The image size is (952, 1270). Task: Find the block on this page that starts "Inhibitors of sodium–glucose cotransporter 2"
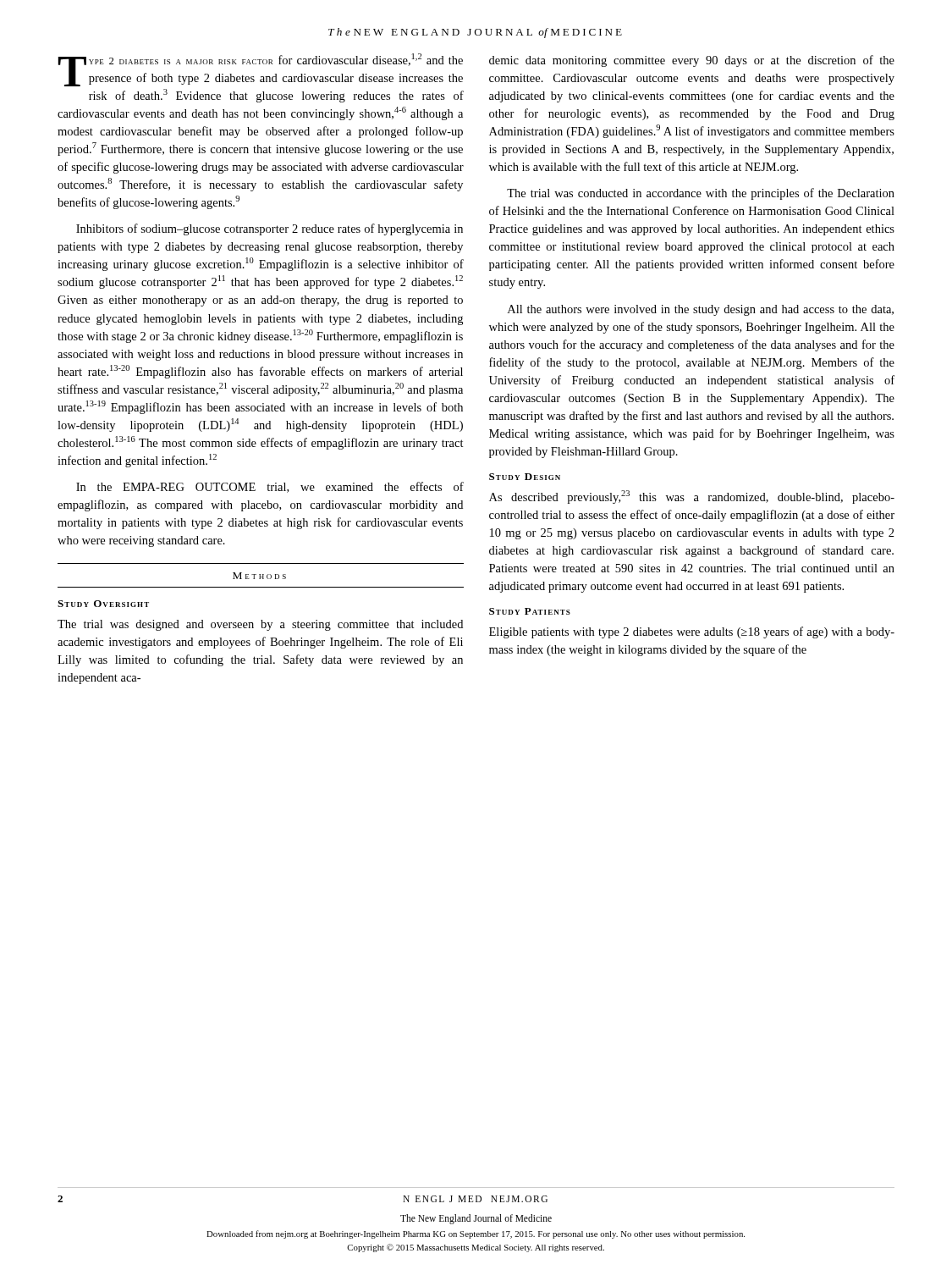(x=260, y=345)
